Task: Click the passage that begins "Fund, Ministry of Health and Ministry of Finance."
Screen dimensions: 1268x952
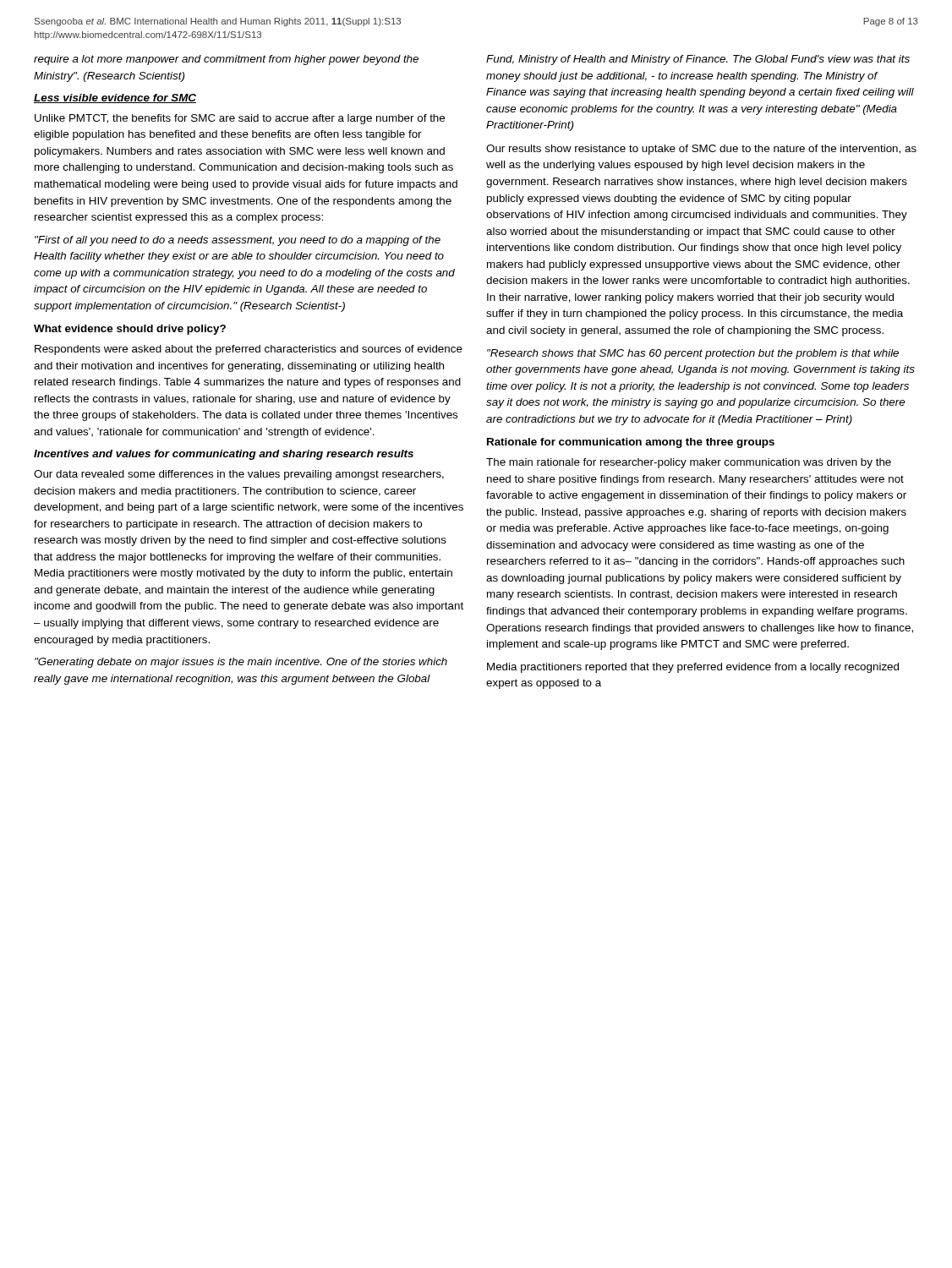Action: point(702,92)
